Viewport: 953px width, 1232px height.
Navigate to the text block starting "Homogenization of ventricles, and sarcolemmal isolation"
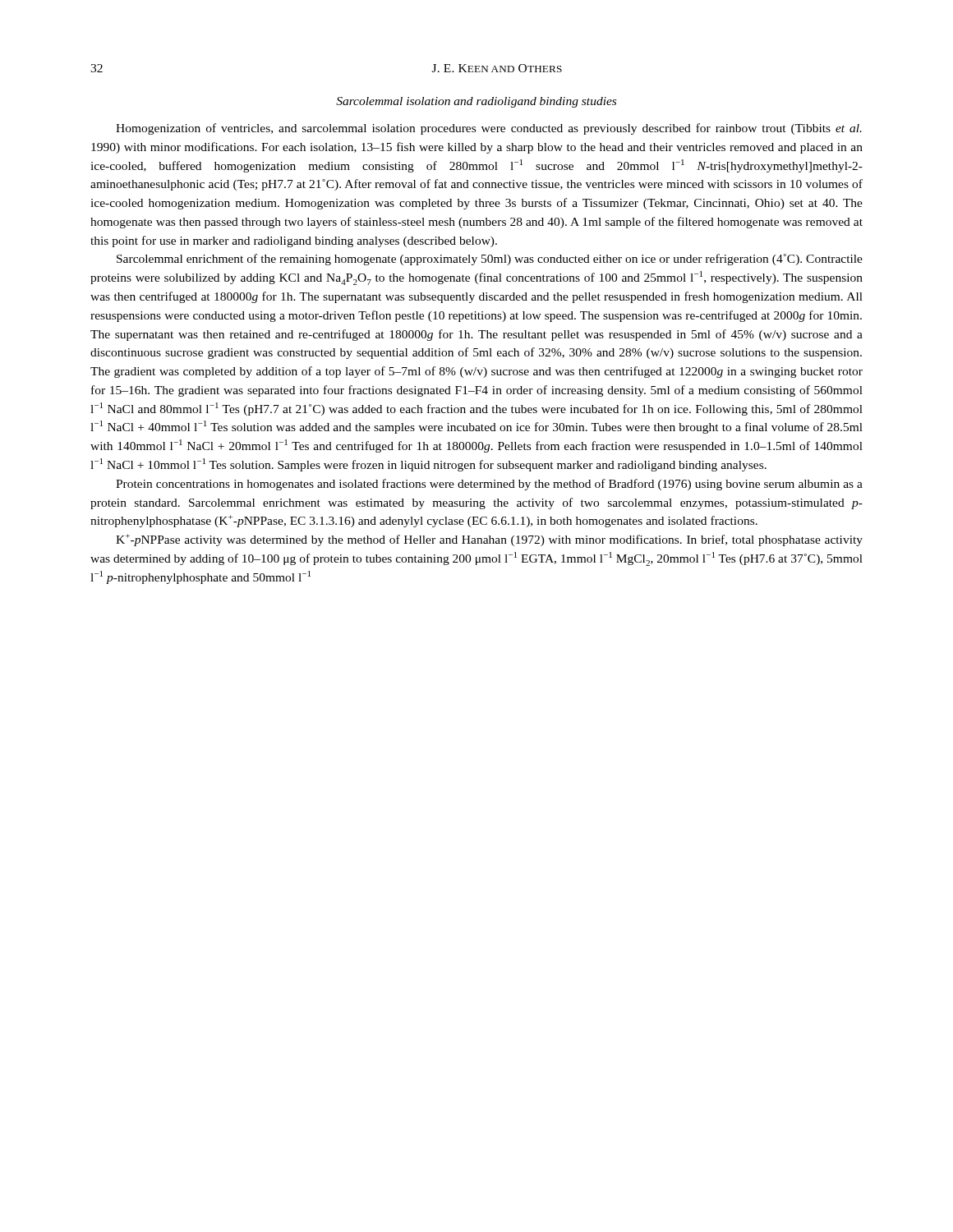click(476, 184)
